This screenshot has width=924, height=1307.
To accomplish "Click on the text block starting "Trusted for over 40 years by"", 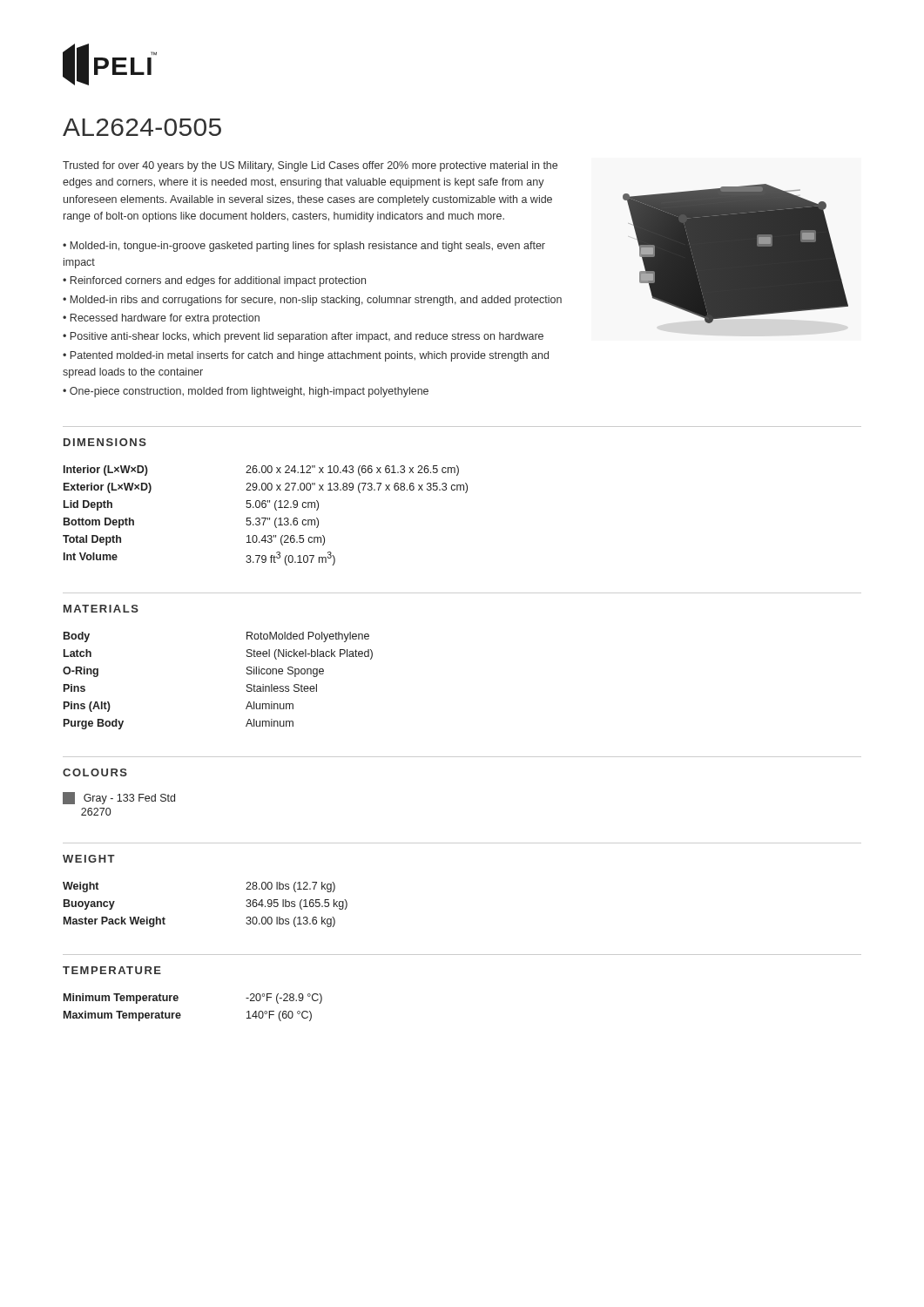I will tap(310, 191).
